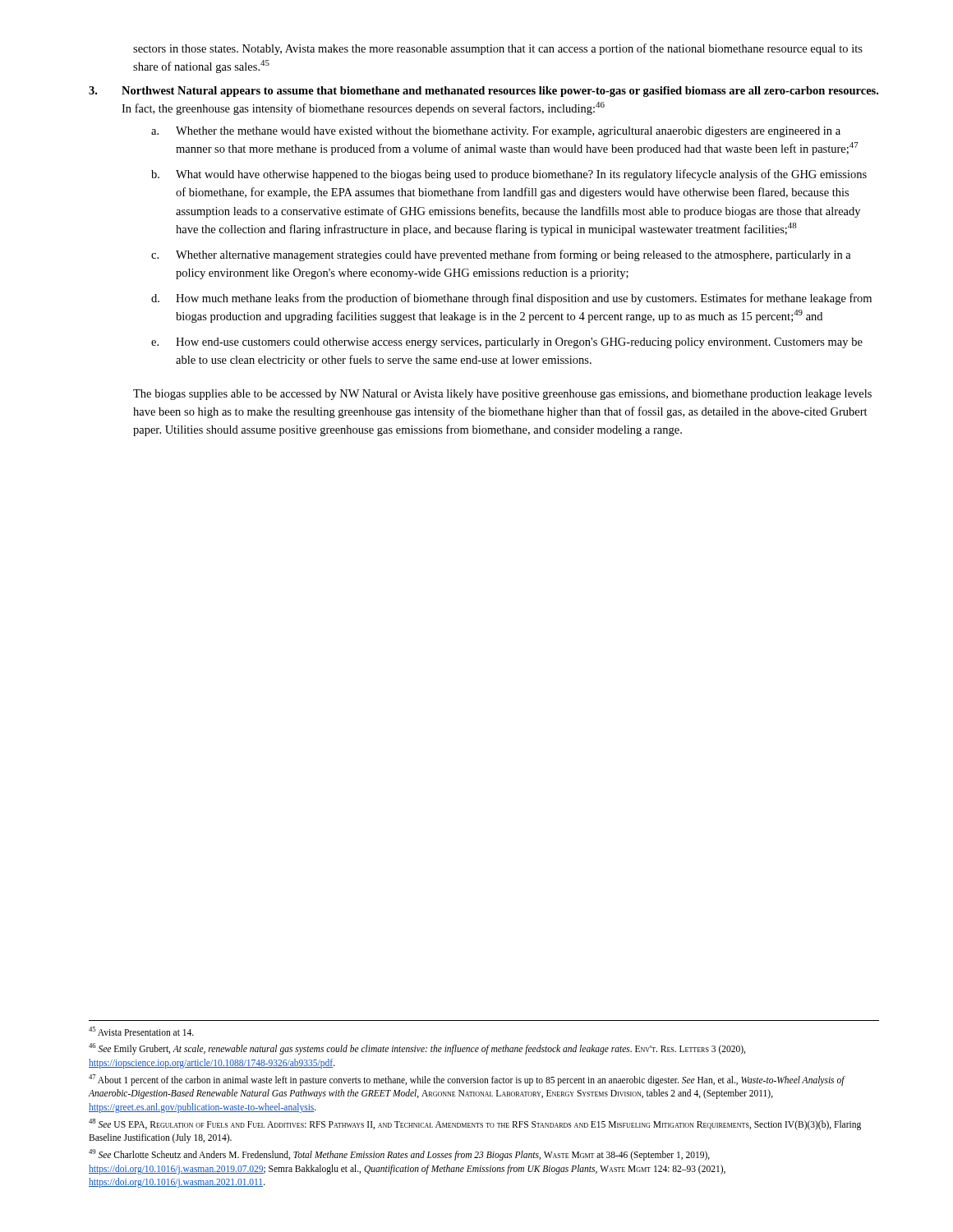The image size is (953, 1232).
Task: Click on the region starting "sectors in those states. Notably, Avista makes"
Action: [498, 58]
